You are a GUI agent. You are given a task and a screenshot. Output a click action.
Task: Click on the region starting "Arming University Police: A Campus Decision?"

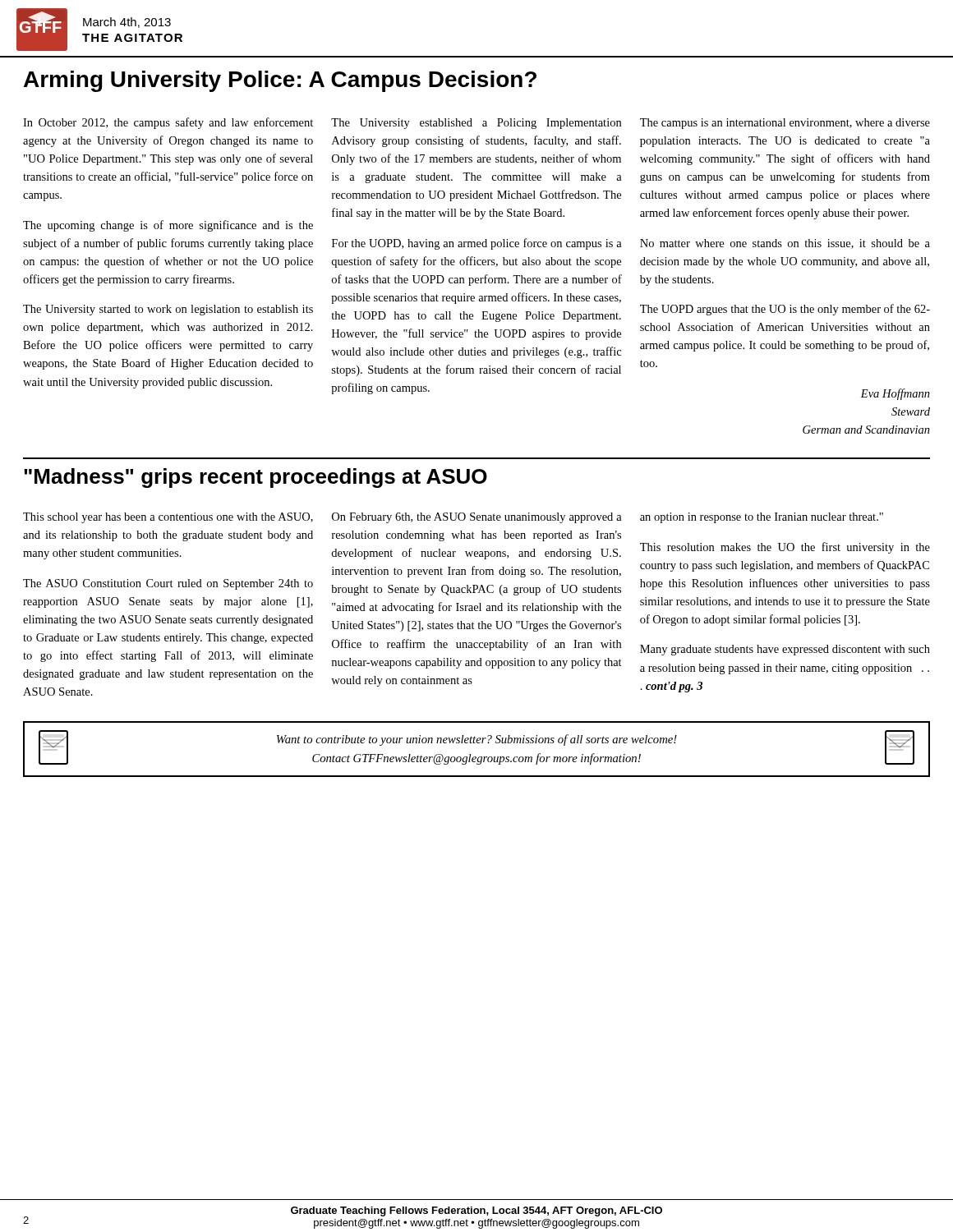coord(280,79)
